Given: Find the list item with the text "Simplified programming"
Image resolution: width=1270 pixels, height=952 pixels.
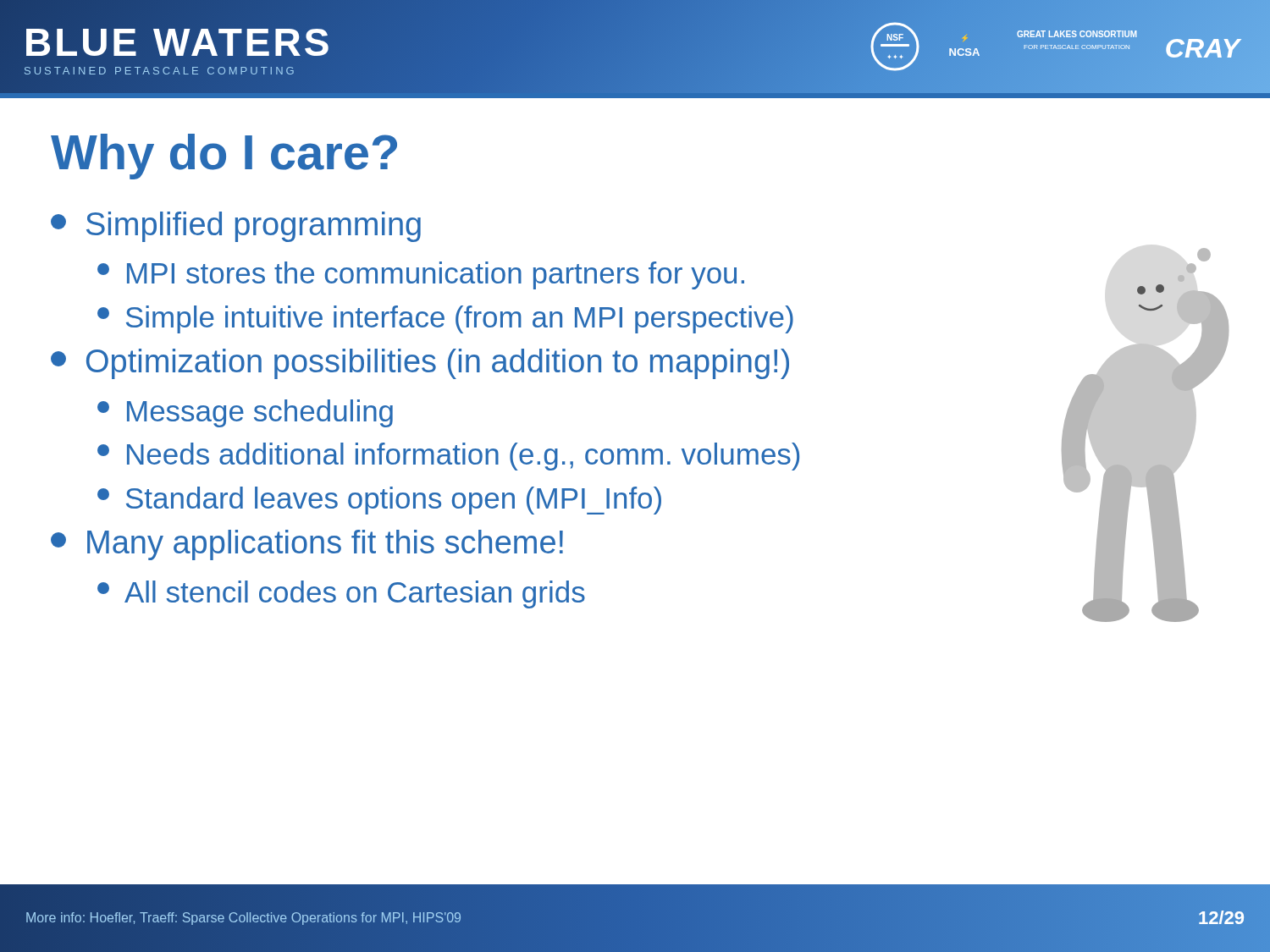Looking at the screenshot, I should click(x=237, y=225).
